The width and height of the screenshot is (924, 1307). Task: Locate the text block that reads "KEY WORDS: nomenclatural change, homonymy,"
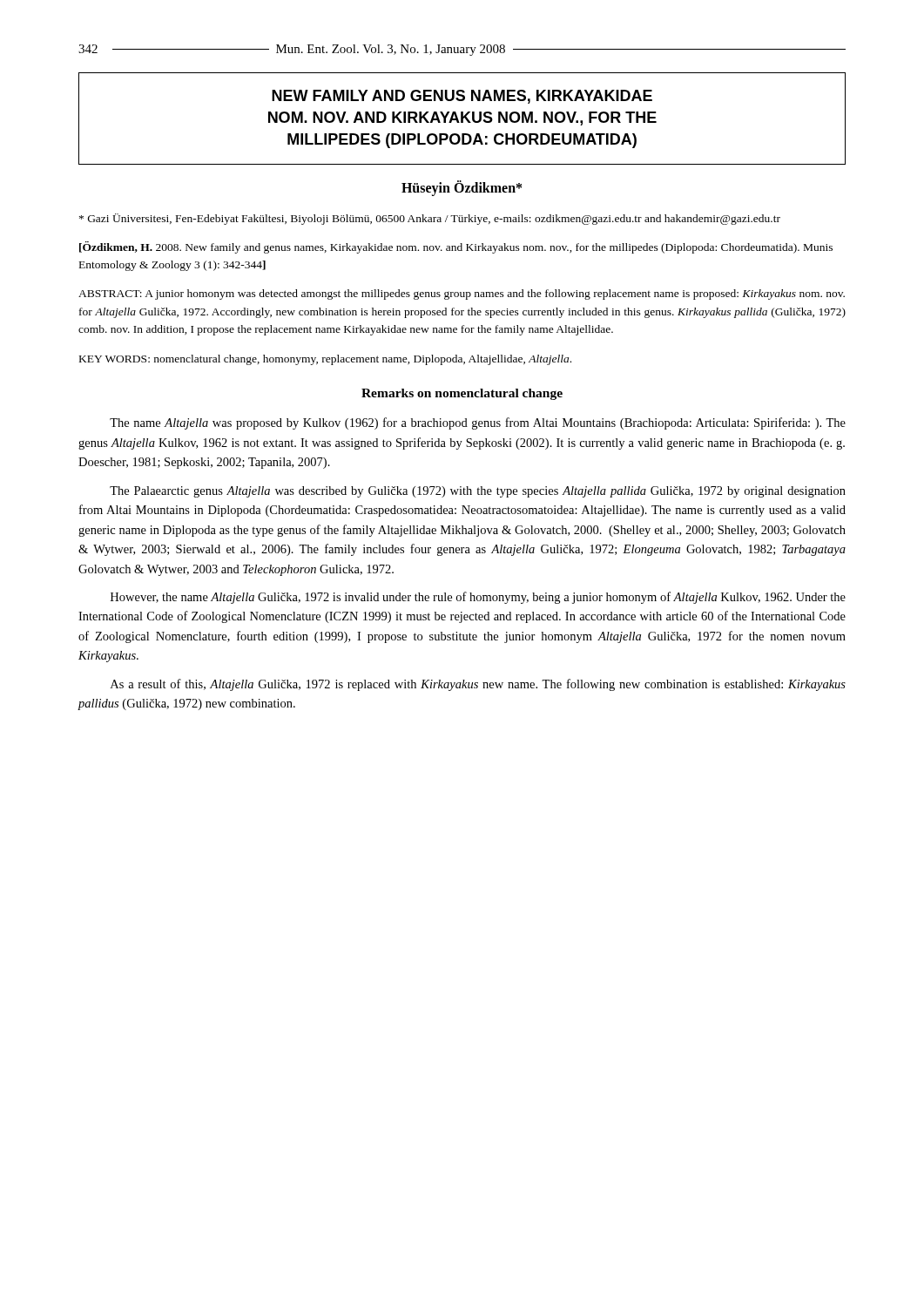click(325, 359)
